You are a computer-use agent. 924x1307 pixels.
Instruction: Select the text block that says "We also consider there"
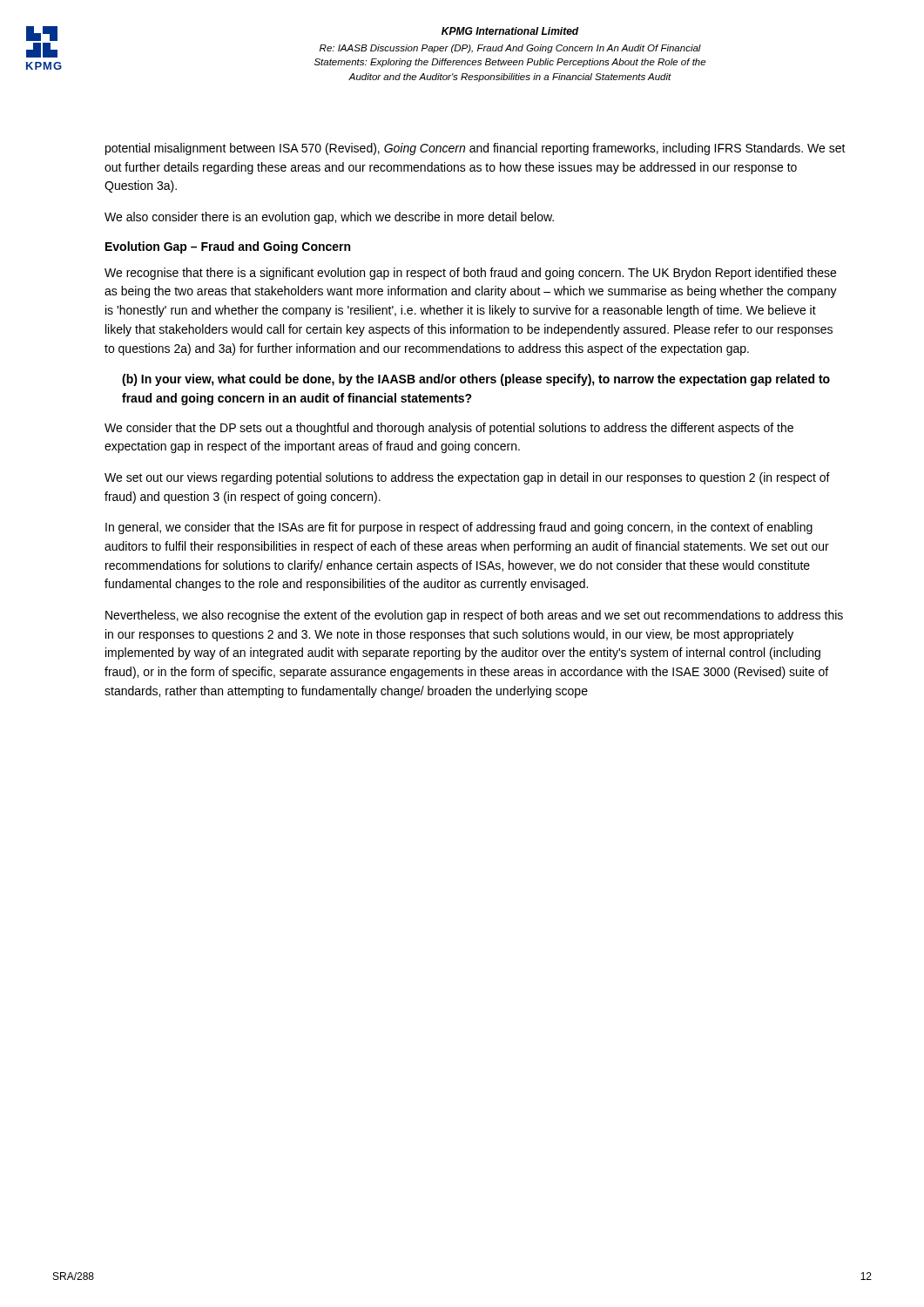click(330, 217)
